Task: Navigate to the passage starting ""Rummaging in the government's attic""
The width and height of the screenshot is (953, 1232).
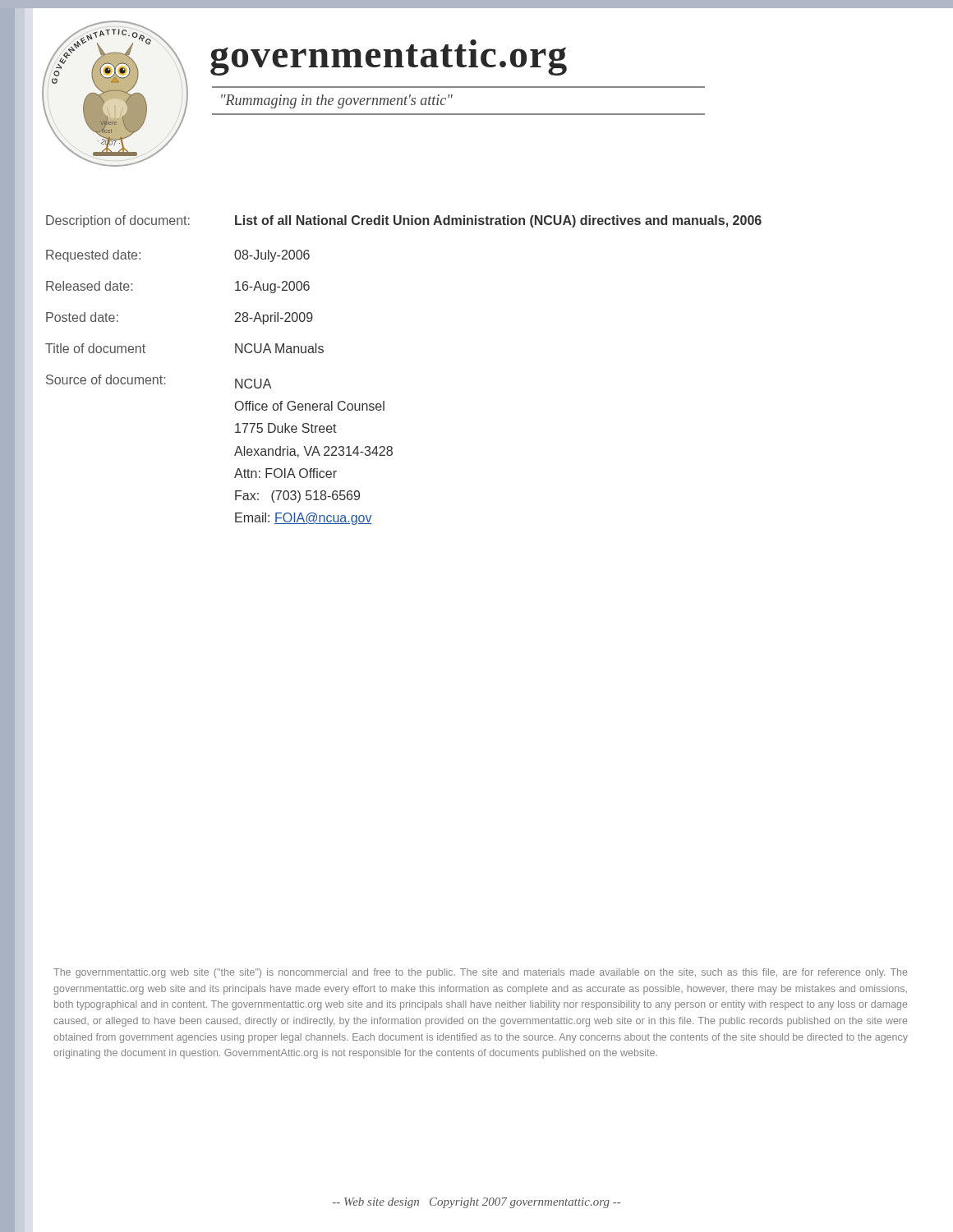Action: pos(458,101)
